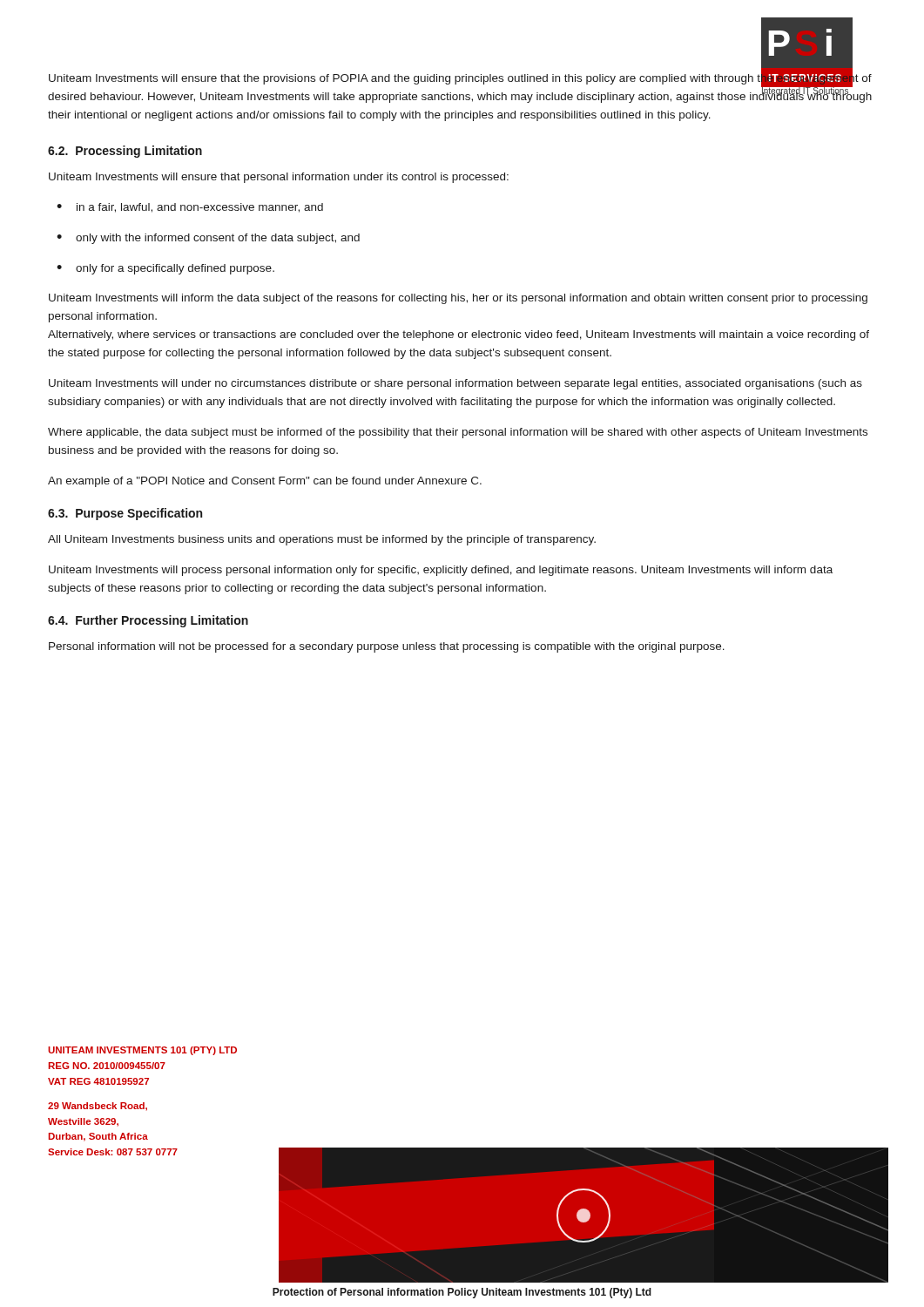Select the text block containing "An example of a "POPI"
The height and width of the screenshot is (1307, 924).
pyautogui.click(x=265, y=480)
